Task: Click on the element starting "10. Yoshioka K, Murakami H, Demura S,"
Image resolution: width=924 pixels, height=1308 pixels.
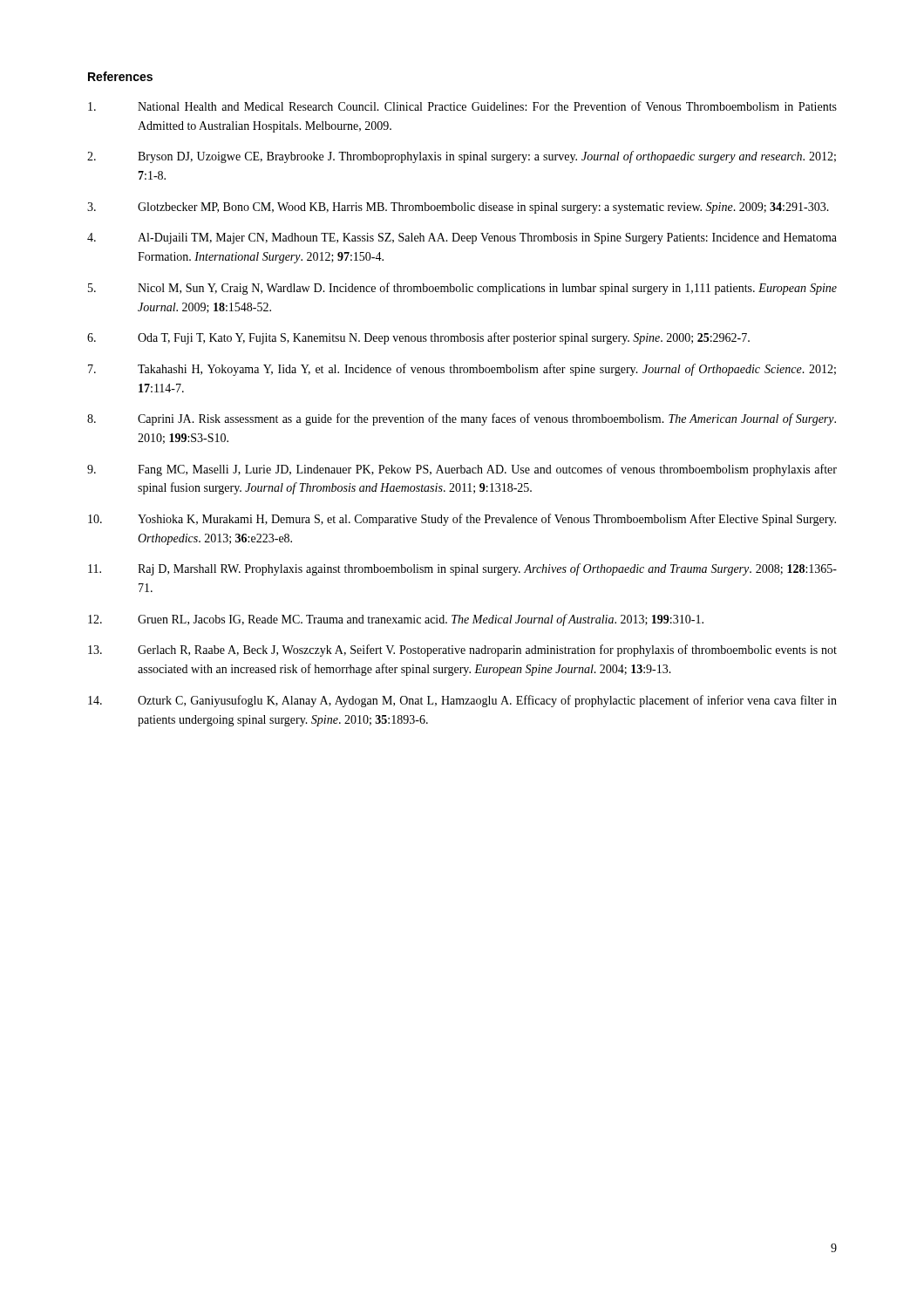Action: click(x=462, y=529)
